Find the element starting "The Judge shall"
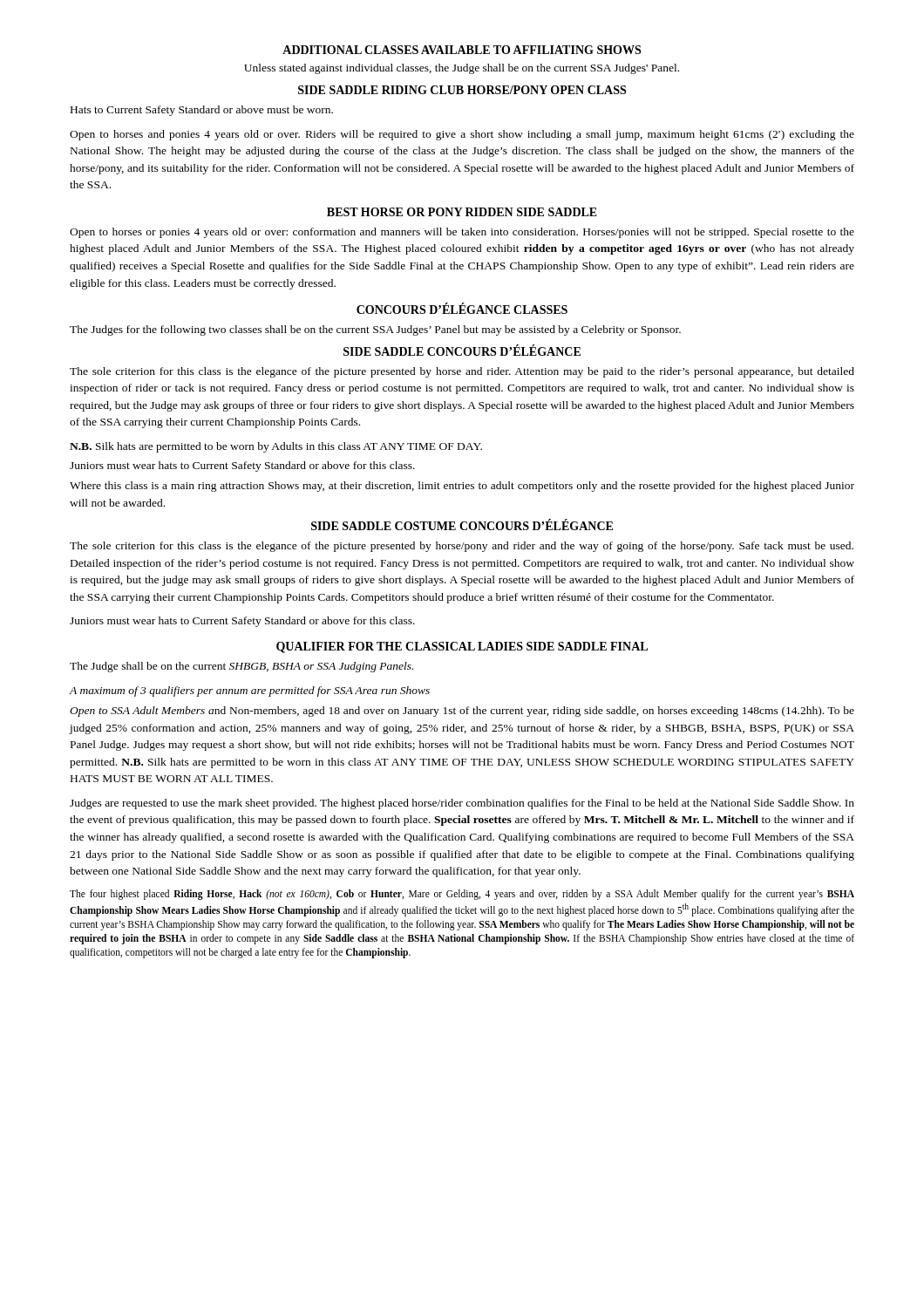Screen dimensions: 1308x924 242,666
